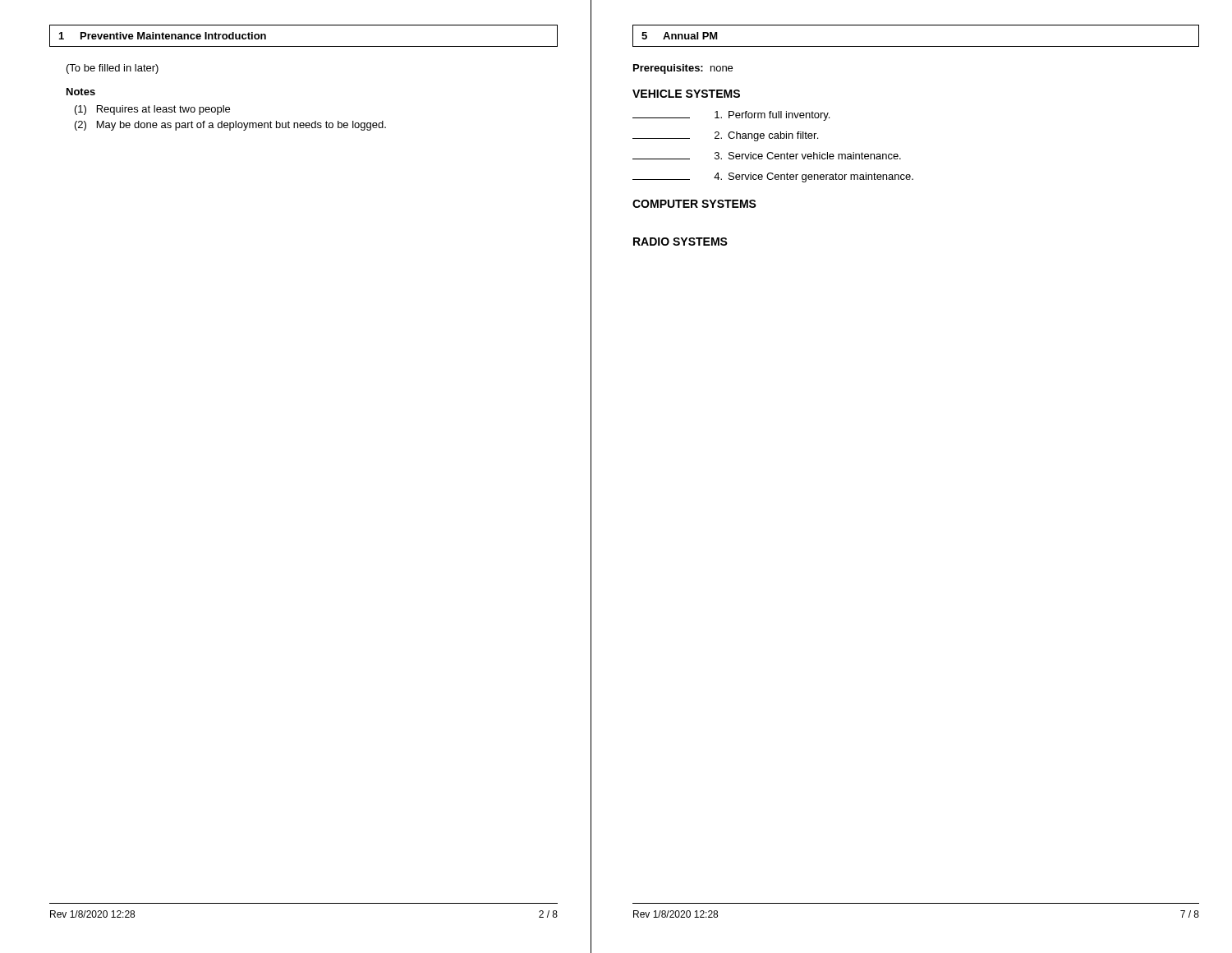Locate the list item that reads "2. Change cabin filter."

tap(726, 135)
